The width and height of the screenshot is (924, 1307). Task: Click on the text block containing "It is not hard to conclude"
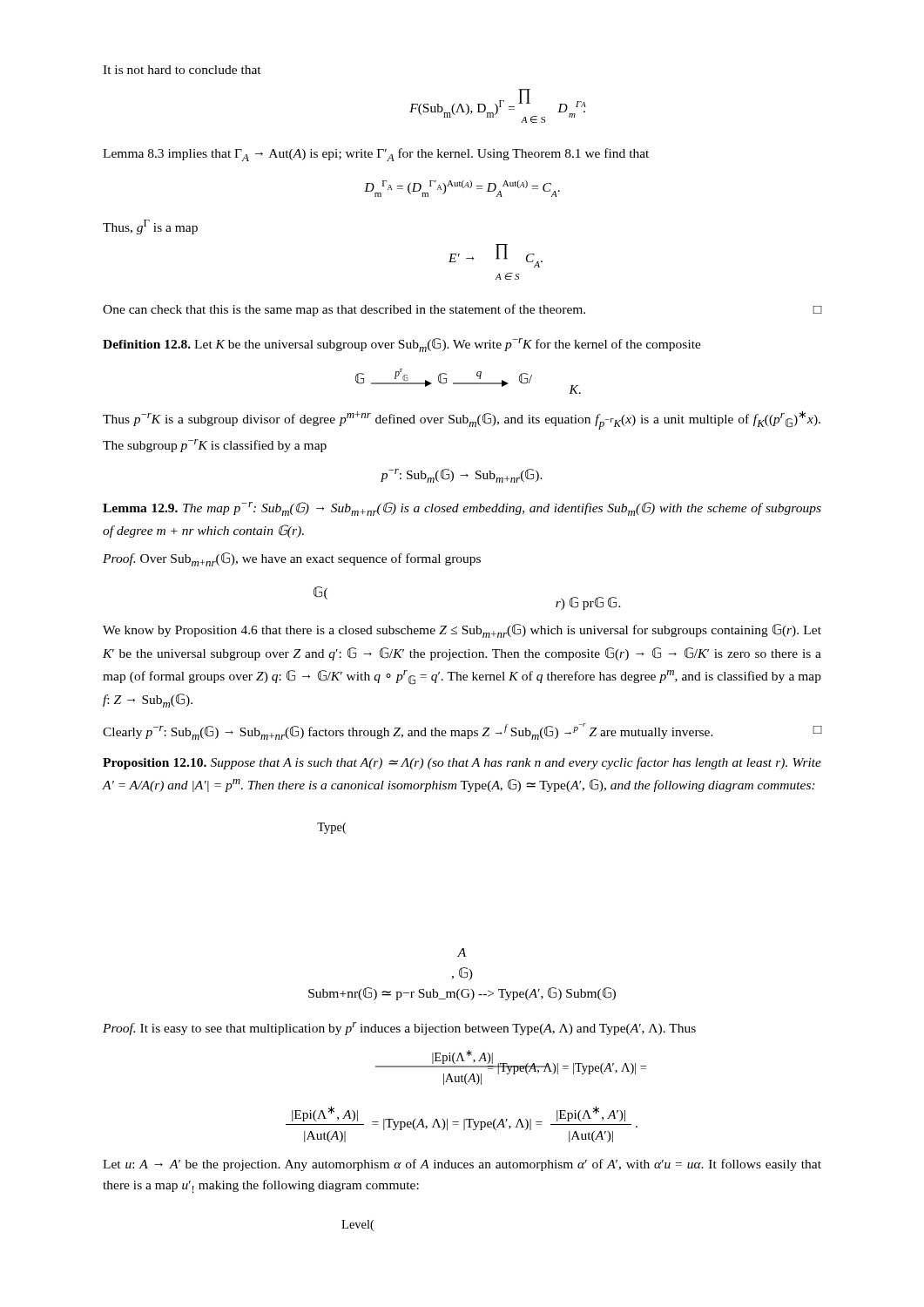[x=182, y=70]
